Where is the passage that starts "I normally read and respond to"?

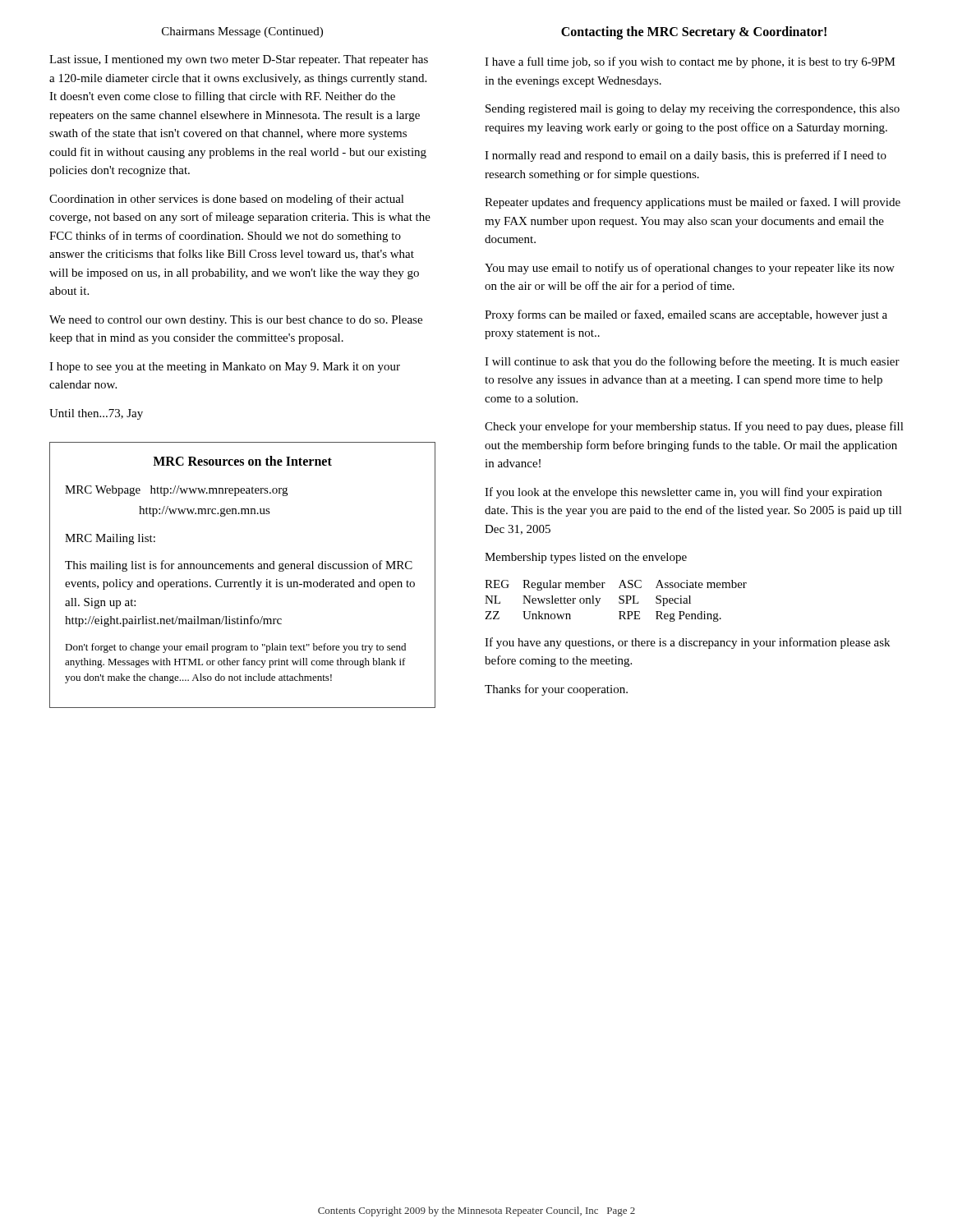tap(694, 165)
